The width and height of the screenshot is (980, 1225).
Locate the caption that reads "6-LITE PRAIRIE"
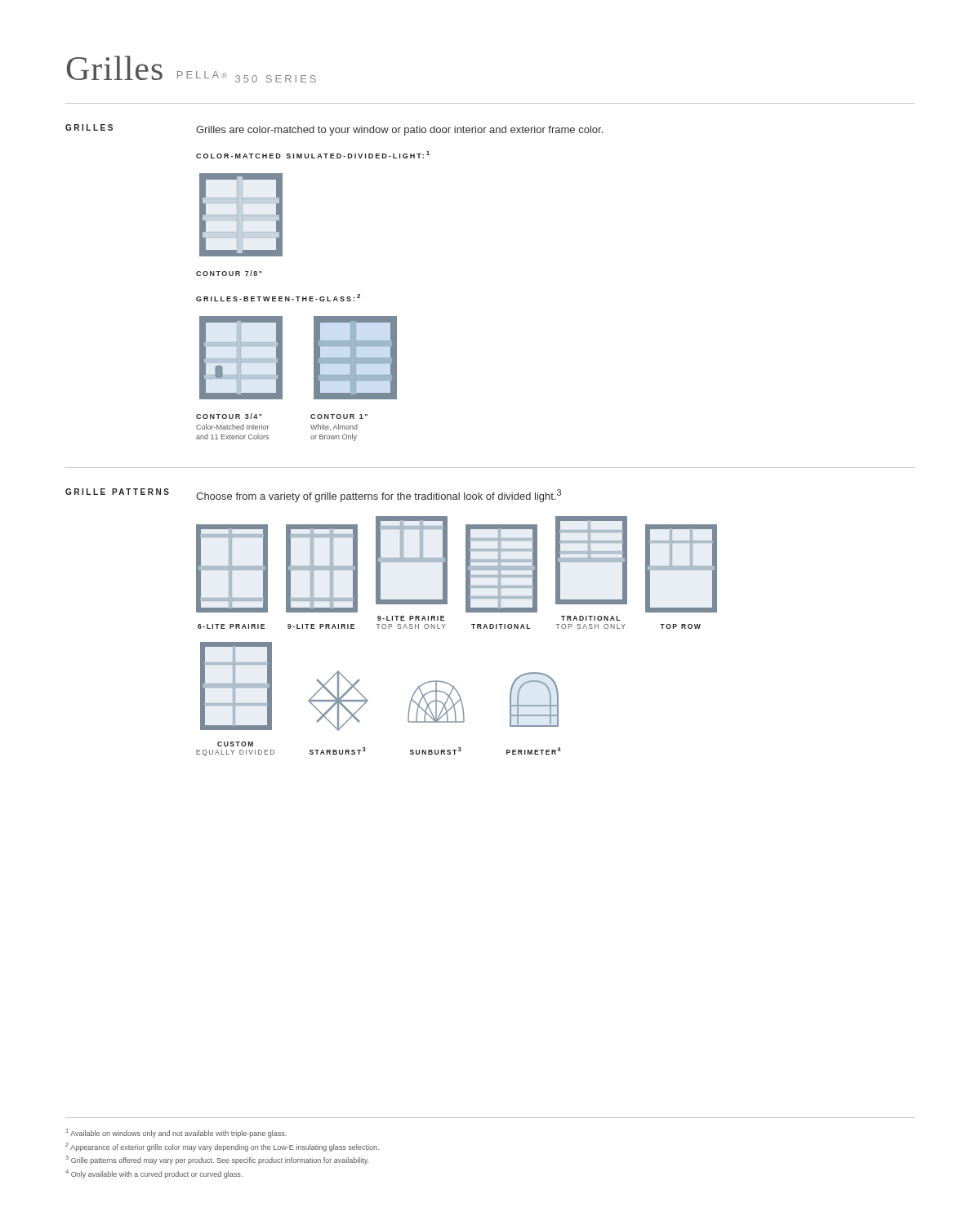232,626
